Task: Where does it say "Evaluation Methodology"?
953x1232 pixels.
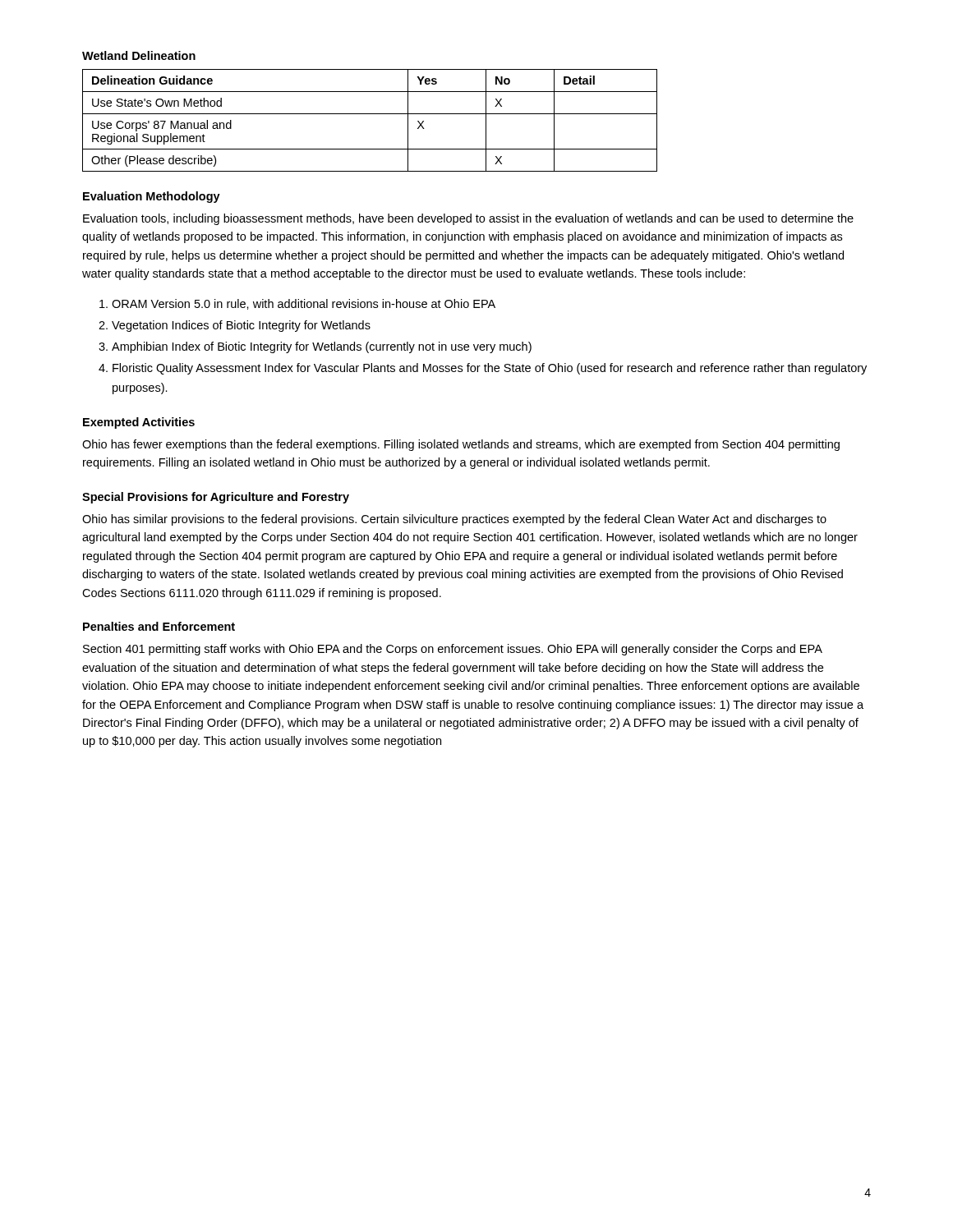Action: (x=151, y=196)
